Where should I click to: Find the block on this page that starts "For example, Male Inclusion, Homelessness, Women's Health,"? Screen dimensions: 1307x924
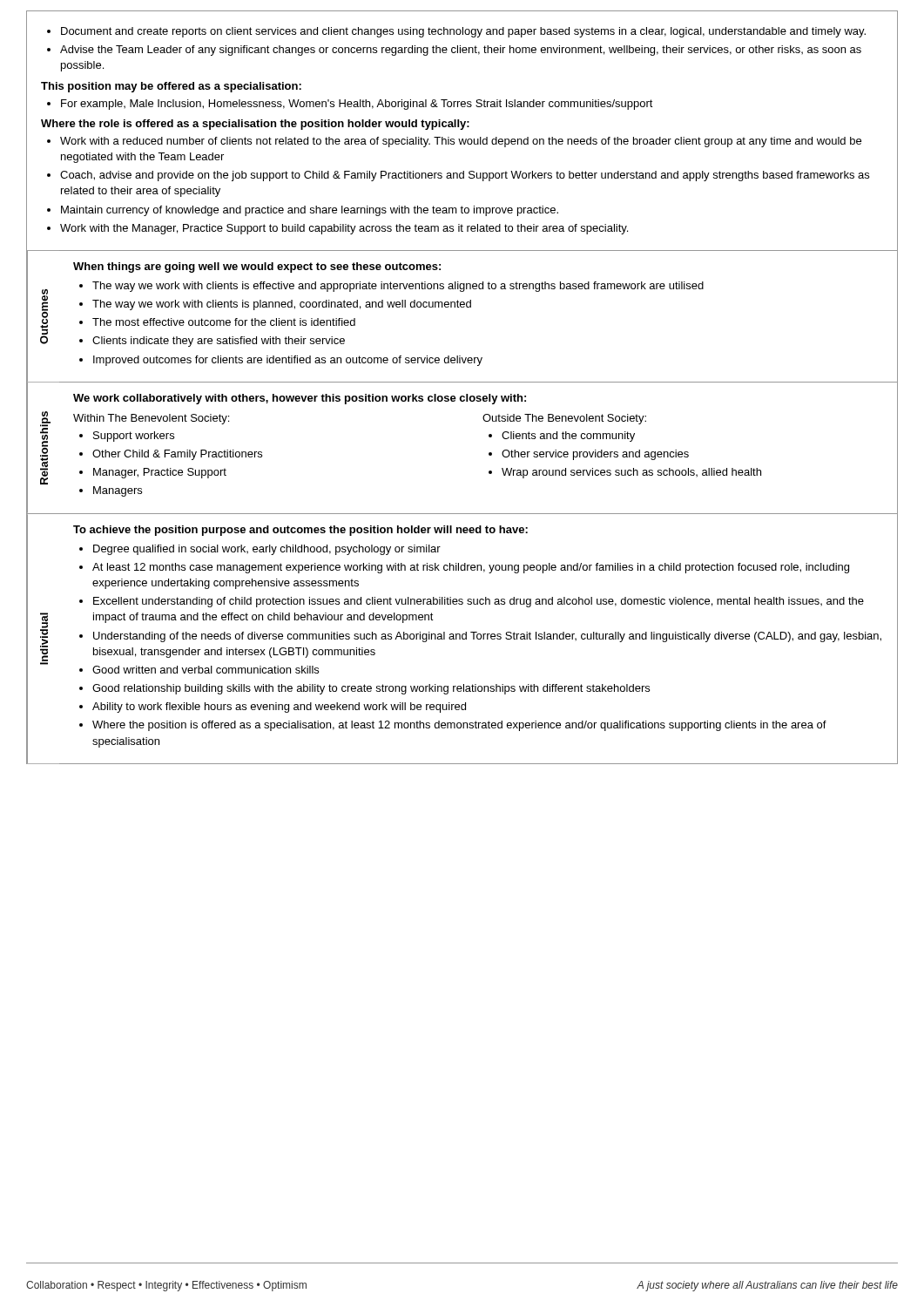click(x=462, y=103)
